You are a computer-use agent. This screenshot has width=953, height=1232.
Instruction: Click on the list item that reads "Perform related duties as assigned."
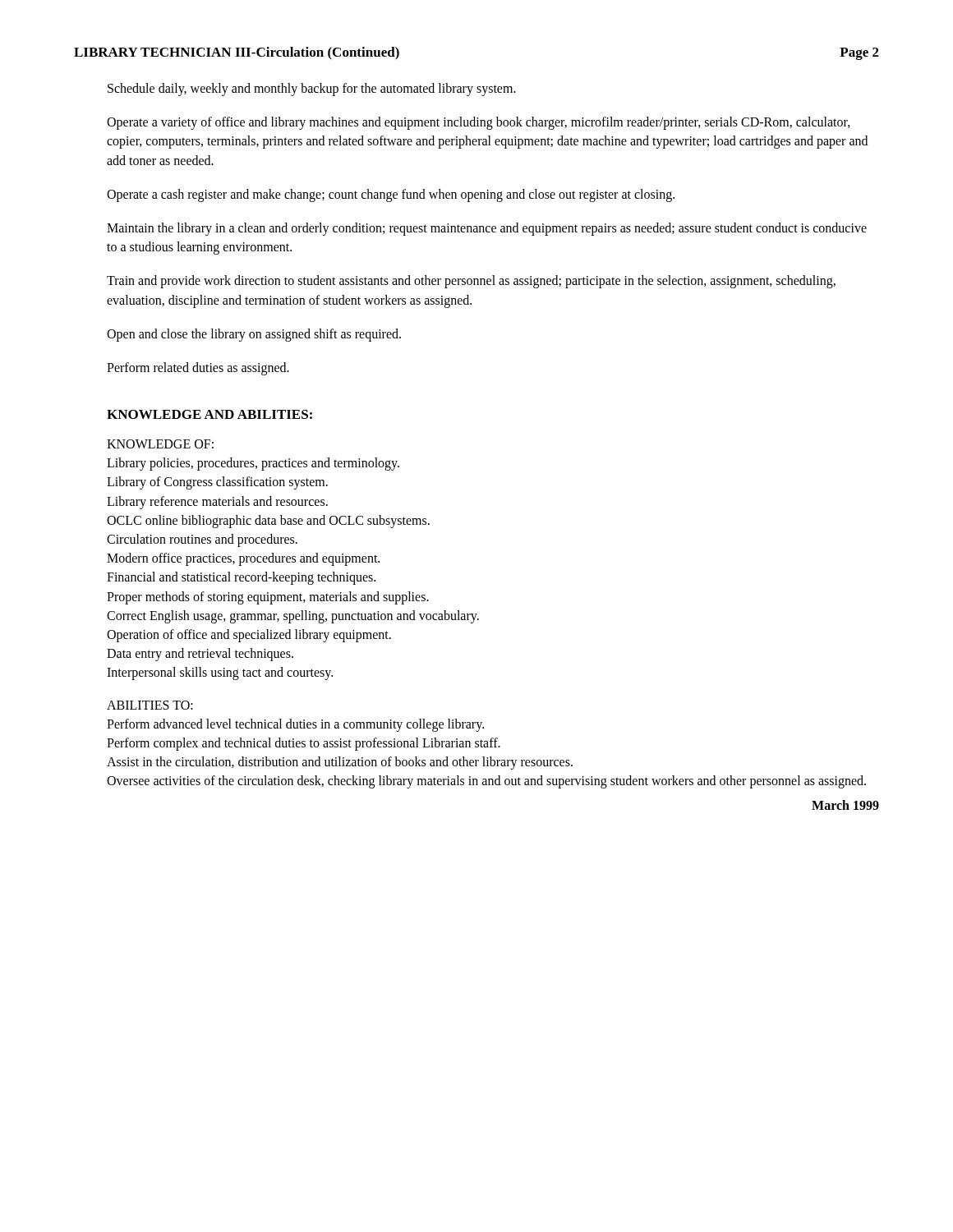(198, 367)
